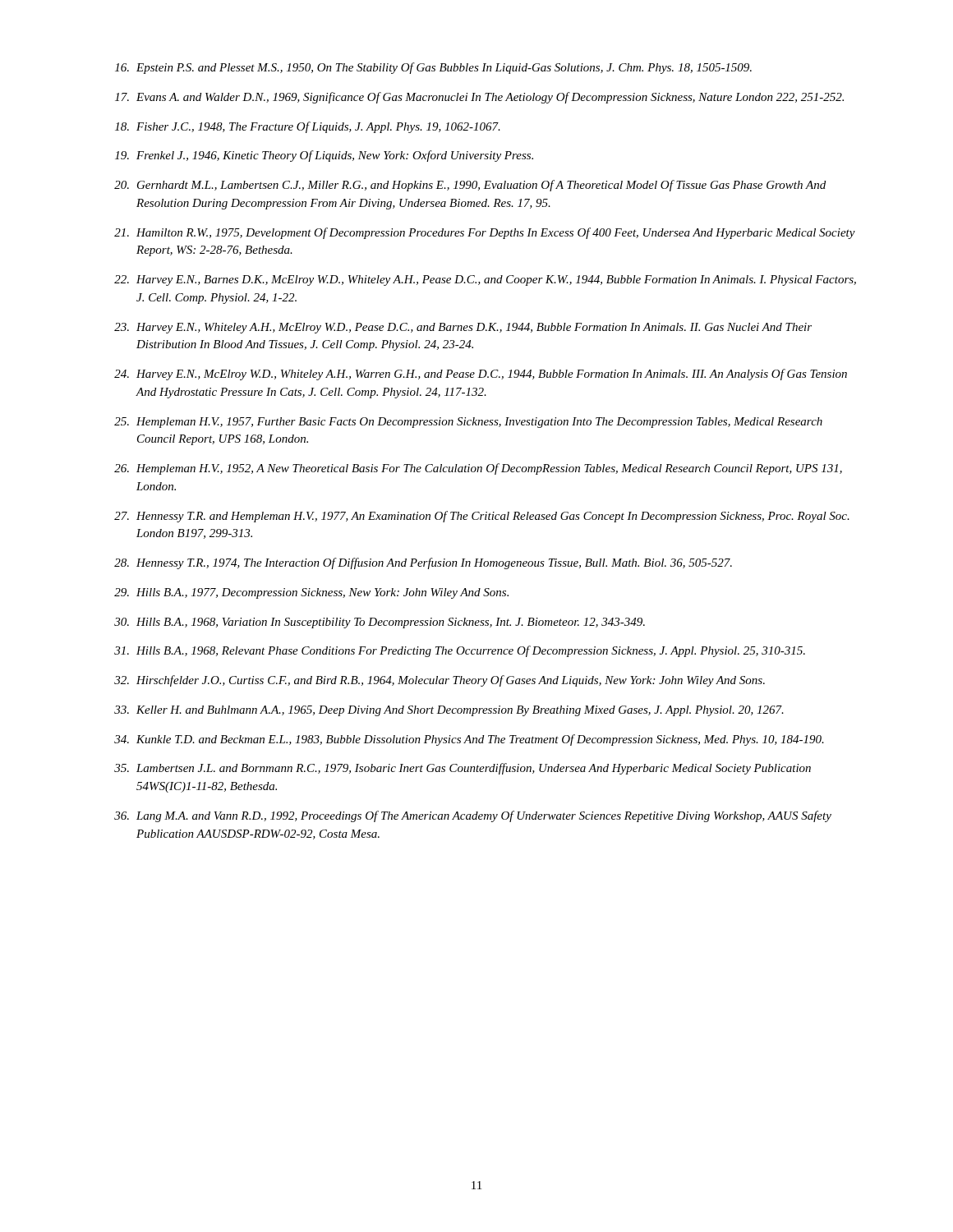Click on the list item that reads "27. Hennessy T.R. and Hempleman H.V., 1977, An"
This screenshot has width=953, height=1232.
(476, 525)
